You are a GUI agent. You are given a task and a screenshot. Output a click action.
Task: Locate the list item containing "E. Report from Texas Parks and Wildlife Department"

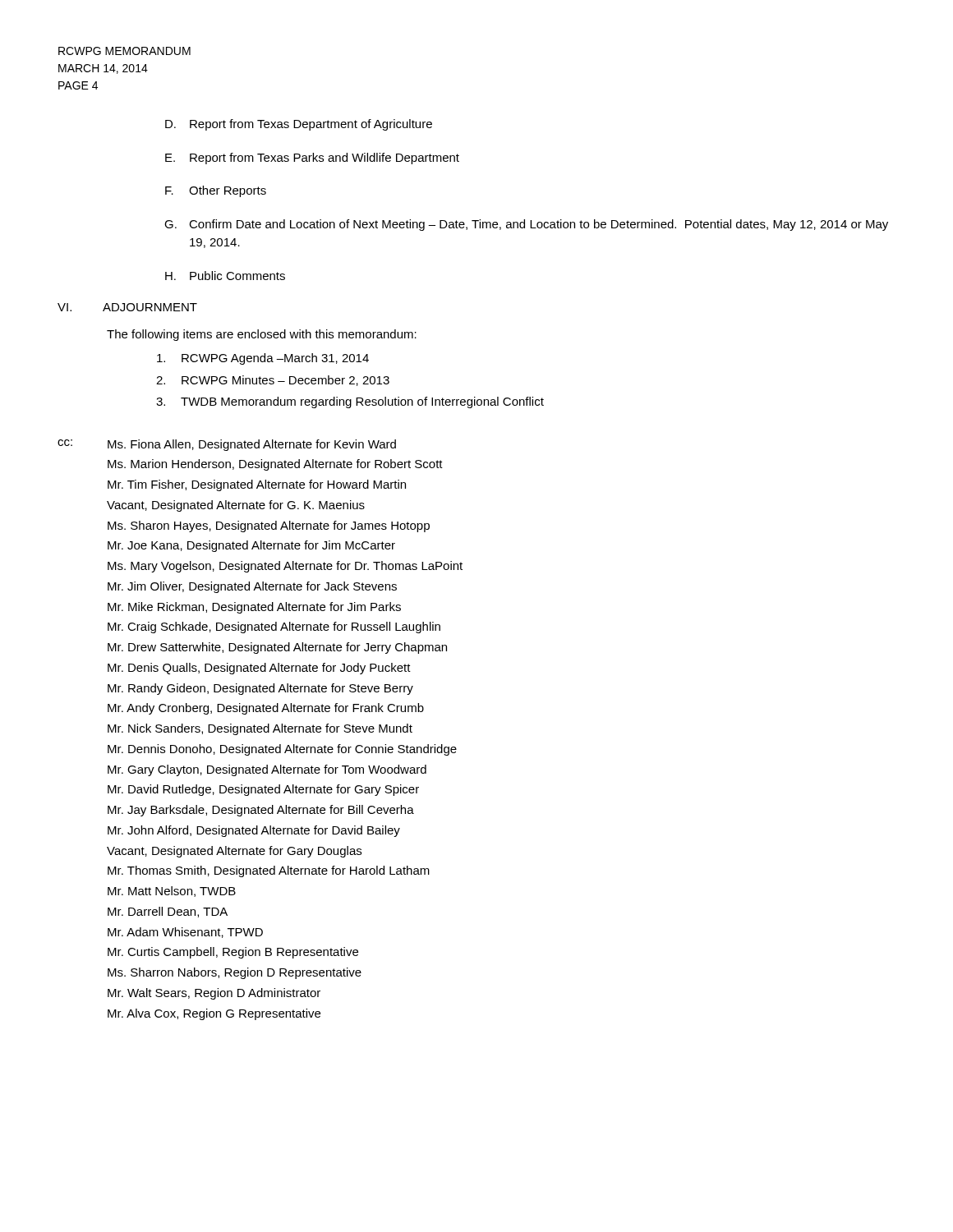(x=312, y=159)
